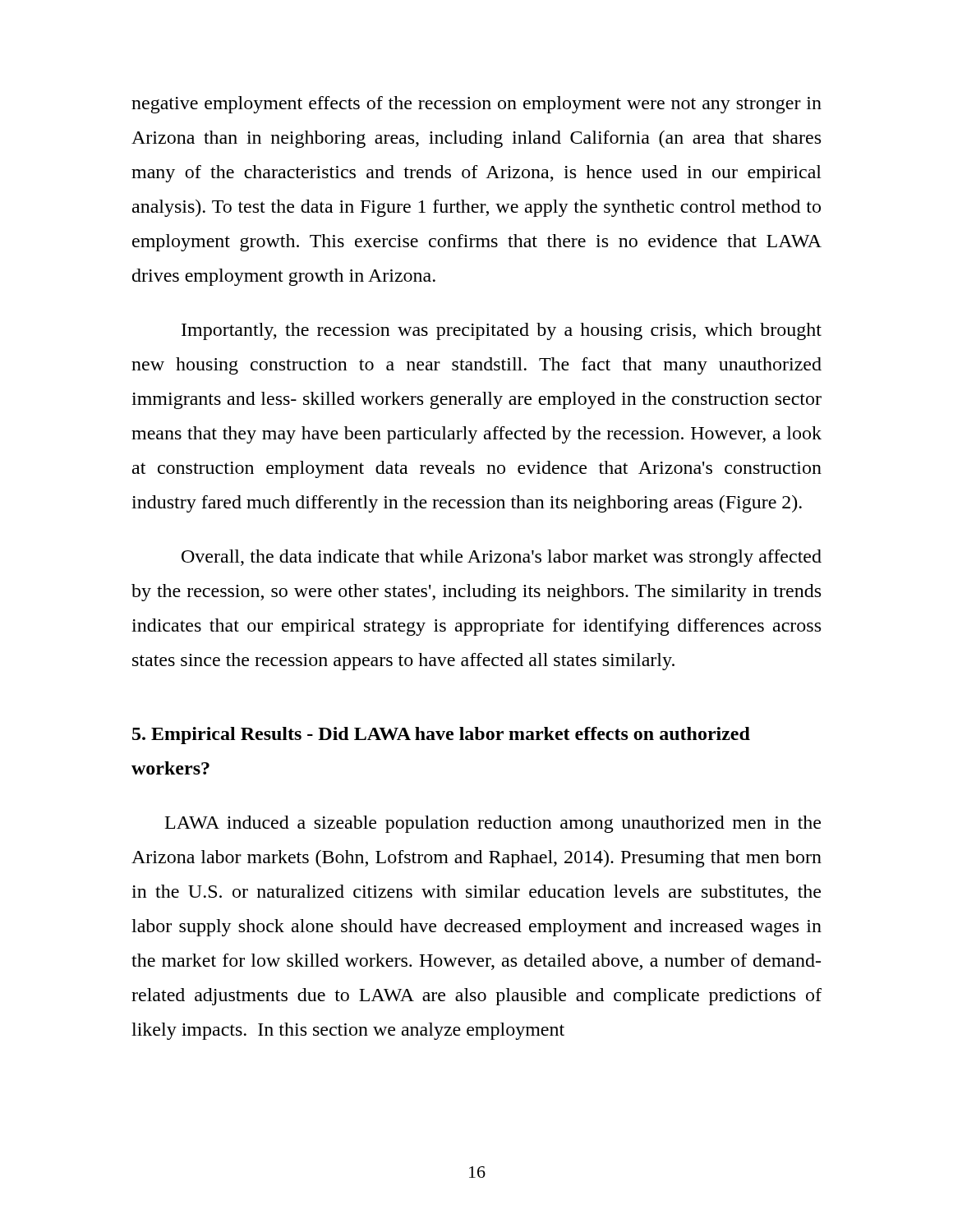Point to the block beginning "negative employment effects of the recession on employment"

coord(476,189)
